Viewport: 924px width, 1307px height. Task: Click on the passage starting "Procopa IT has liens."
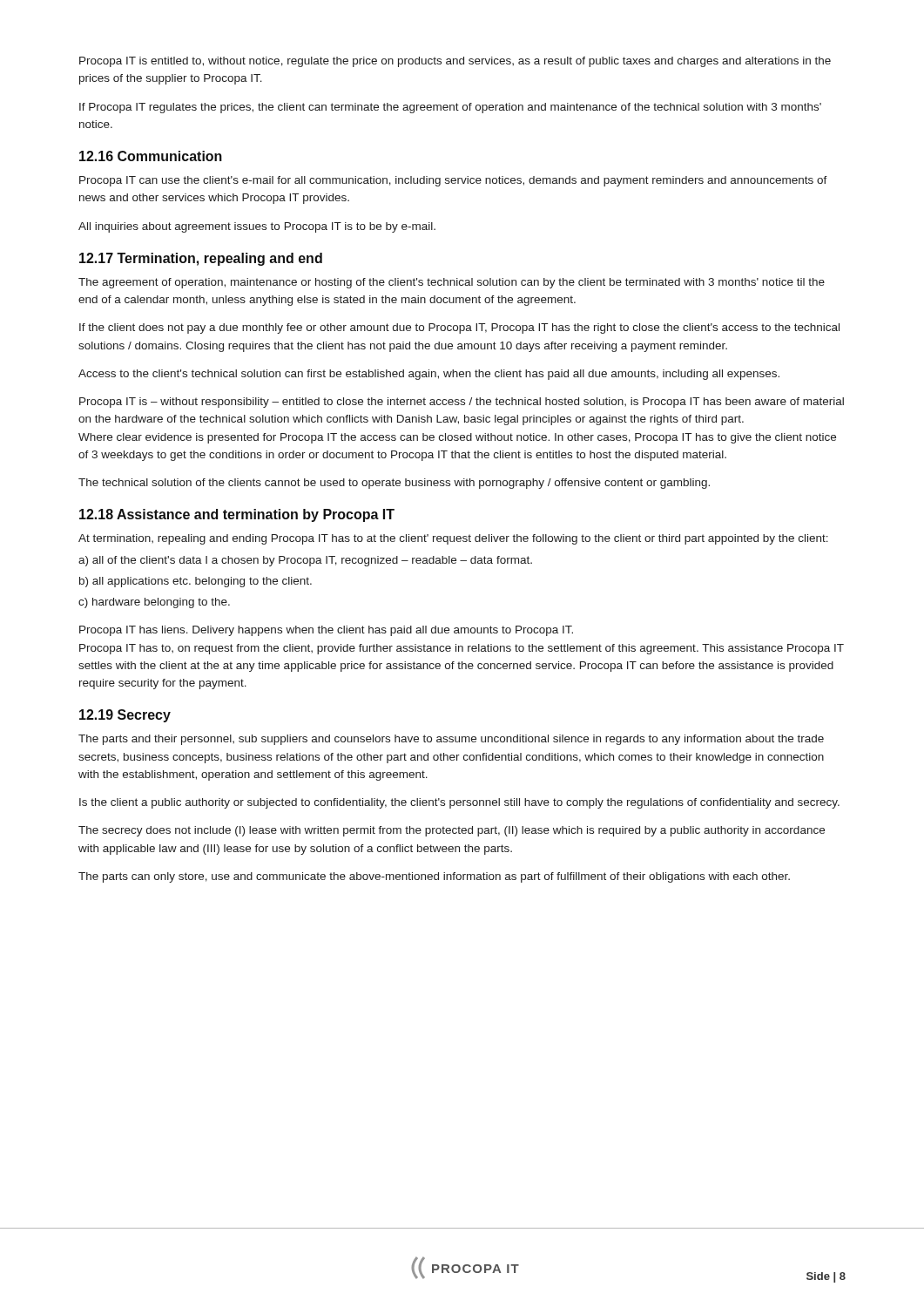pos(462,657)
